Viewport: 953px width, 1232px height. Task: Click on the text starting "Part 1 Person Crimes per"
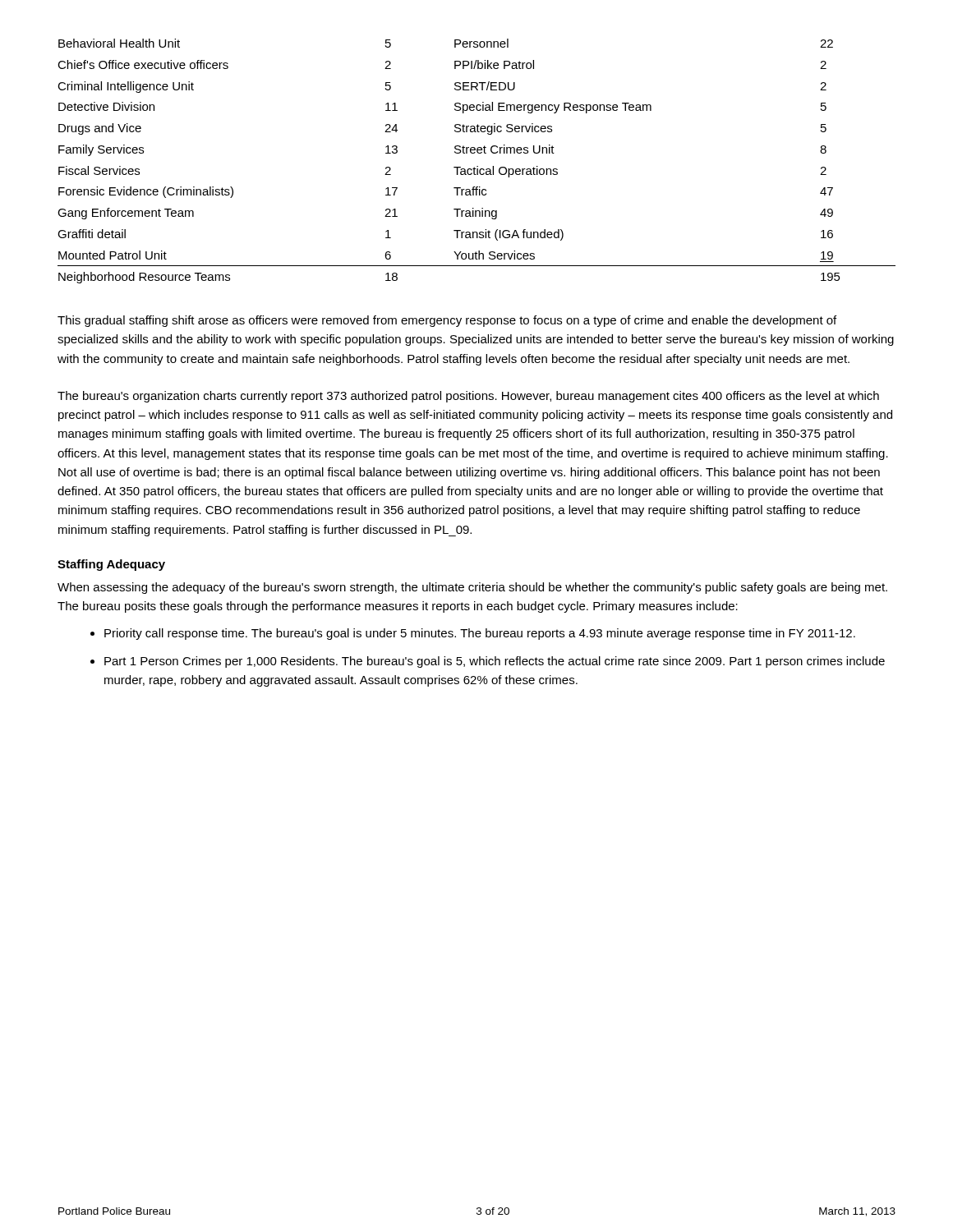(494, 670)
